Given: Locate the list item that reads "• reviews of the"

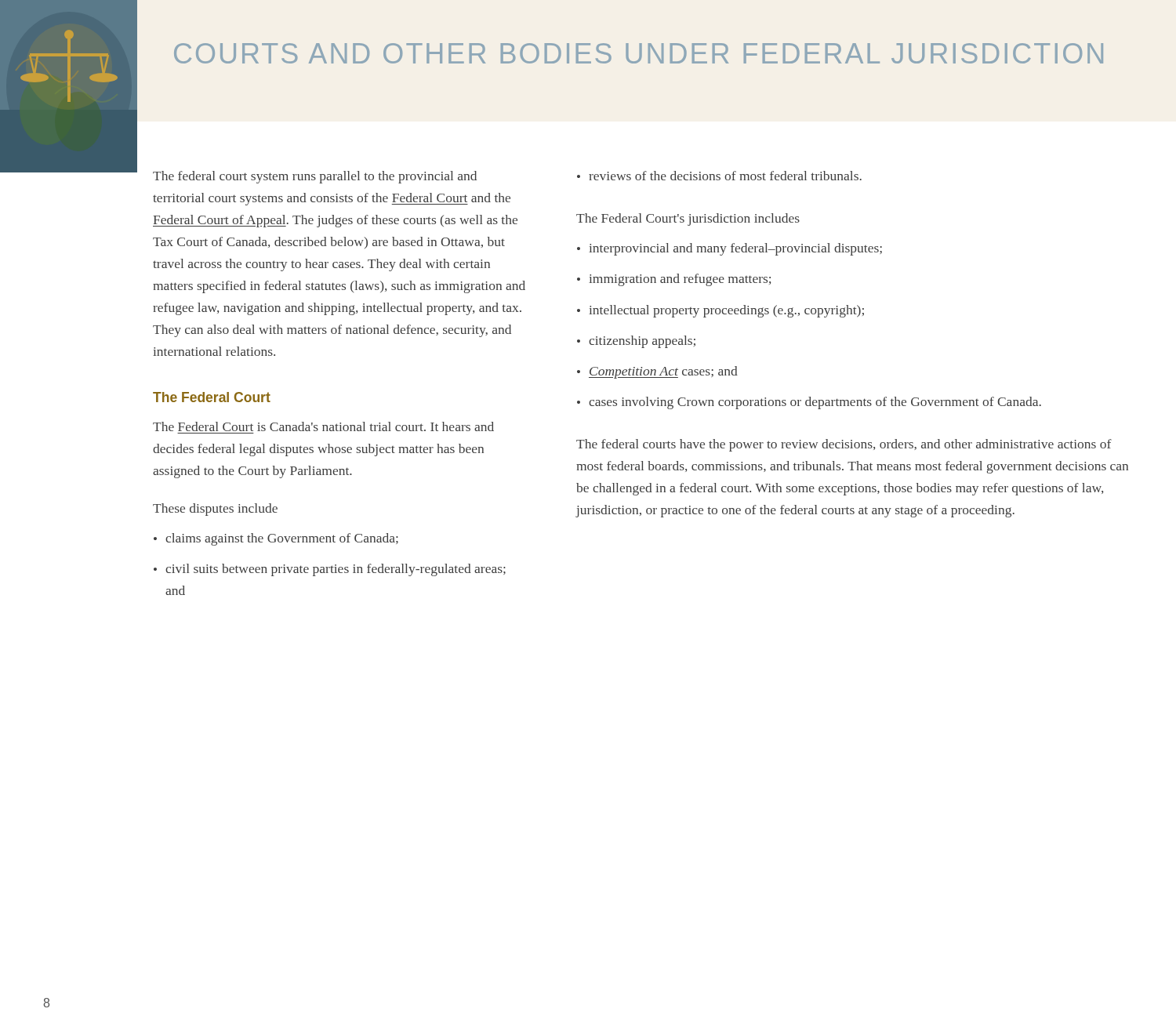Looking at the screenshot, I should 857,176.
